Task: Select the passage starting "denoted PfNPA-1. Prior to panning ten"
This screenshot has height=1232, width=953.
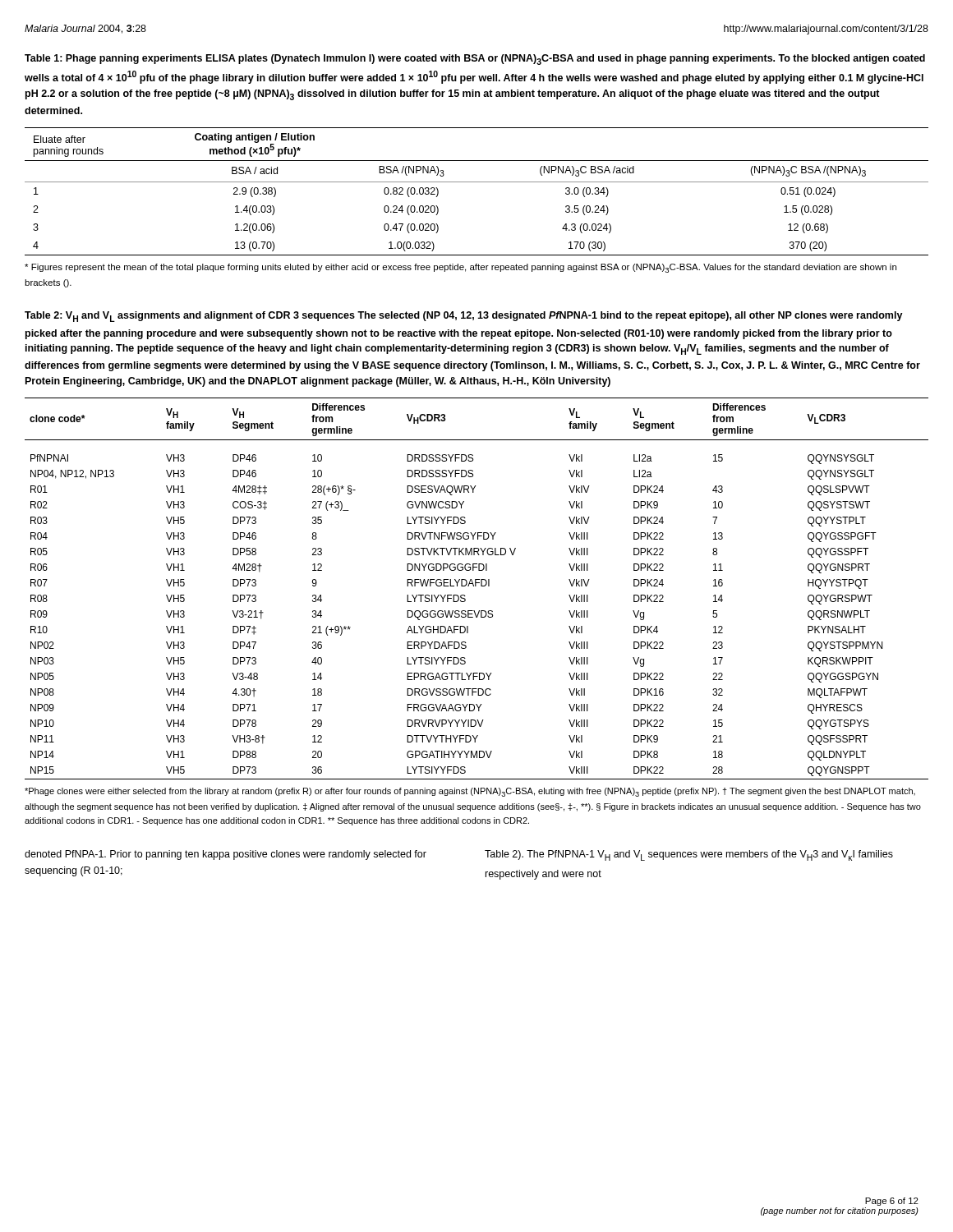Action: [x=226, y=863]
